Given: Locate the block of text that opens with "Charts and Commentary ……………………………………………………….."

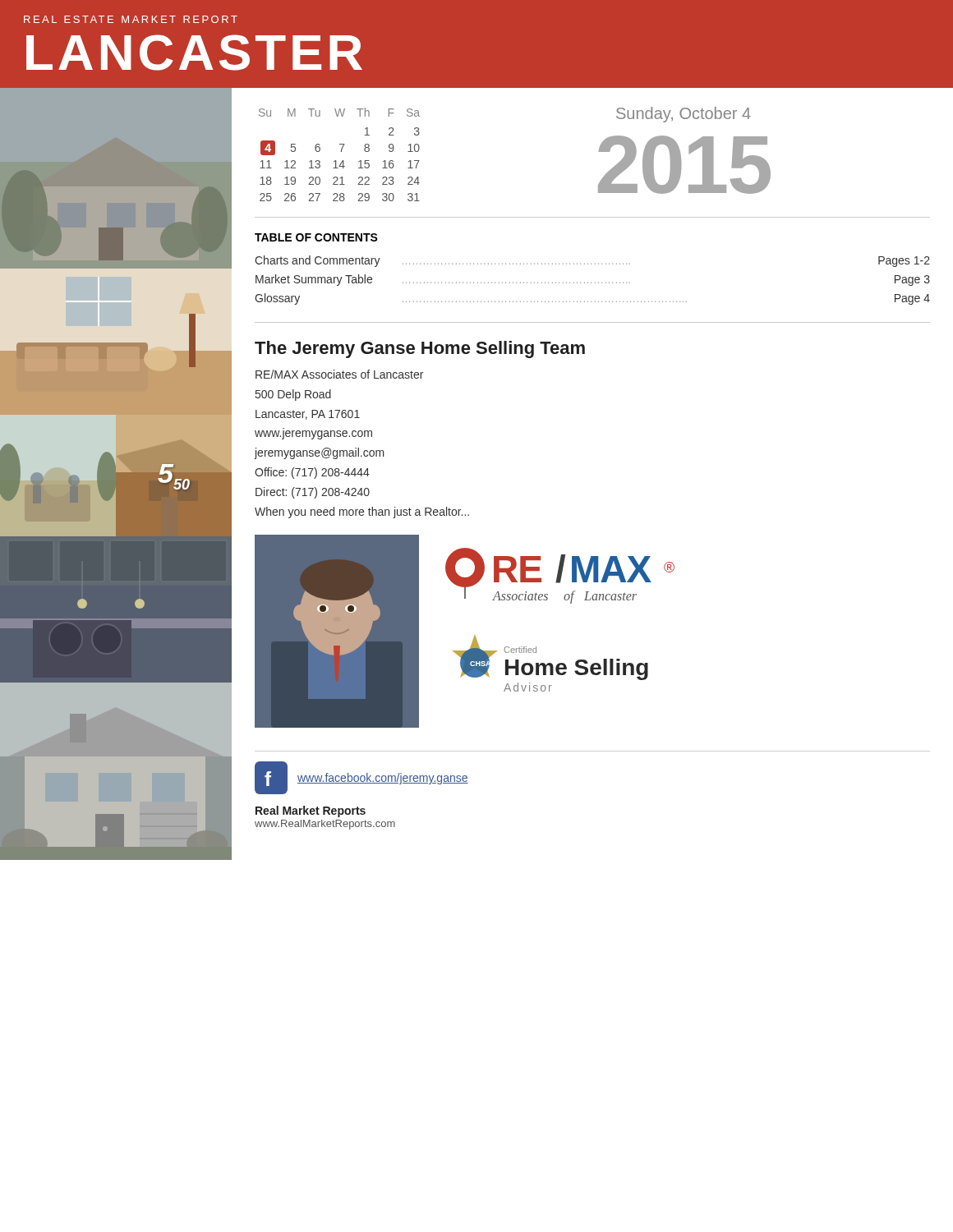Looking at the screenshot, I should point(592,260).
